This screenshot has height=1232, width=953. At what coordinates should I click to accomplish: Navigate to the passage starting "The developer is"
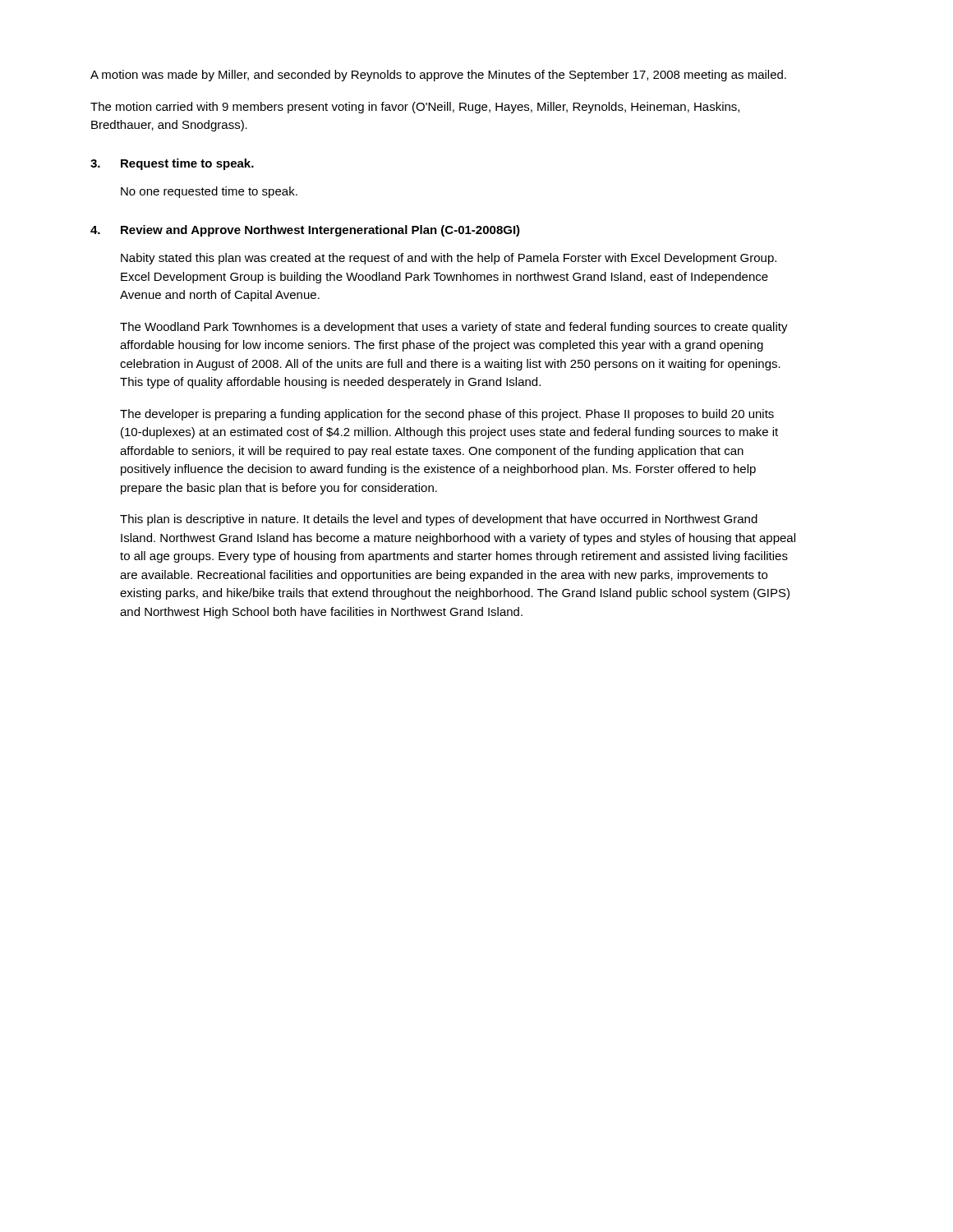click(449, 450)
